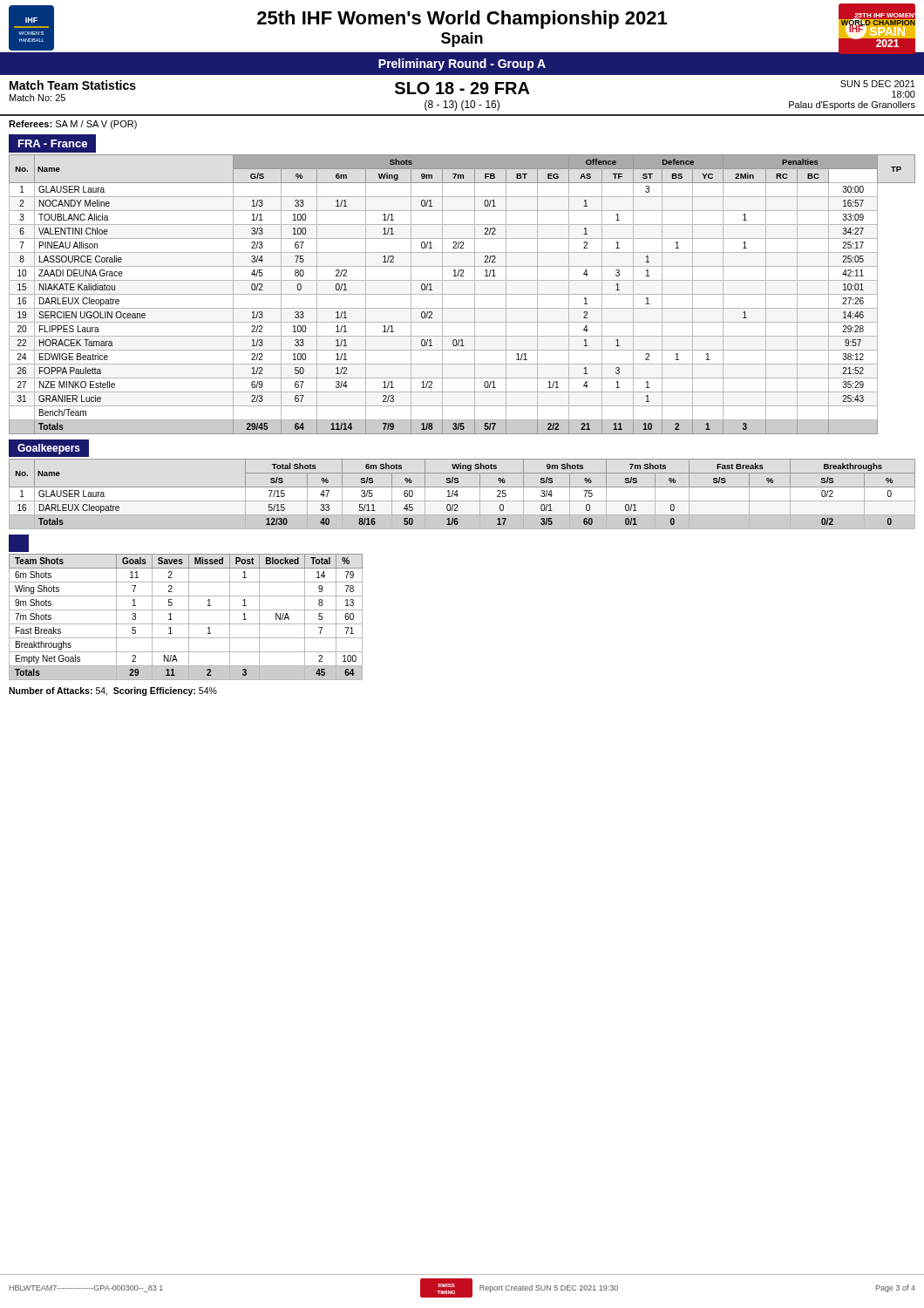The height and width of the screenshot is (1308, 924).
Task: Point to the text starting "Preliminary Round - Group A"
Action: [462, 64]
